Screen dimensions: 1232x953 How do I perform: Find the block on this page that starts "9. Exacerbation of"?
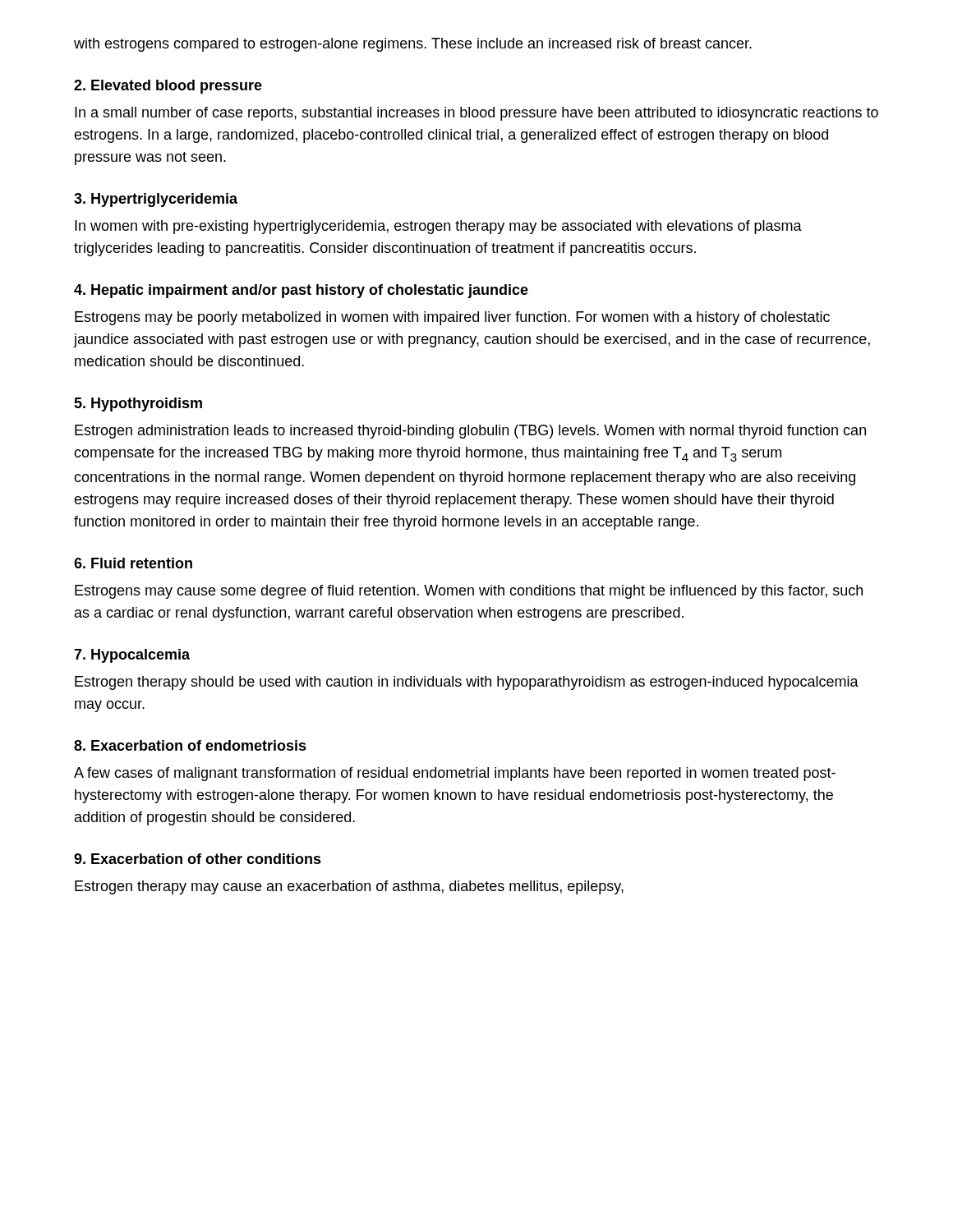(198, 859)
